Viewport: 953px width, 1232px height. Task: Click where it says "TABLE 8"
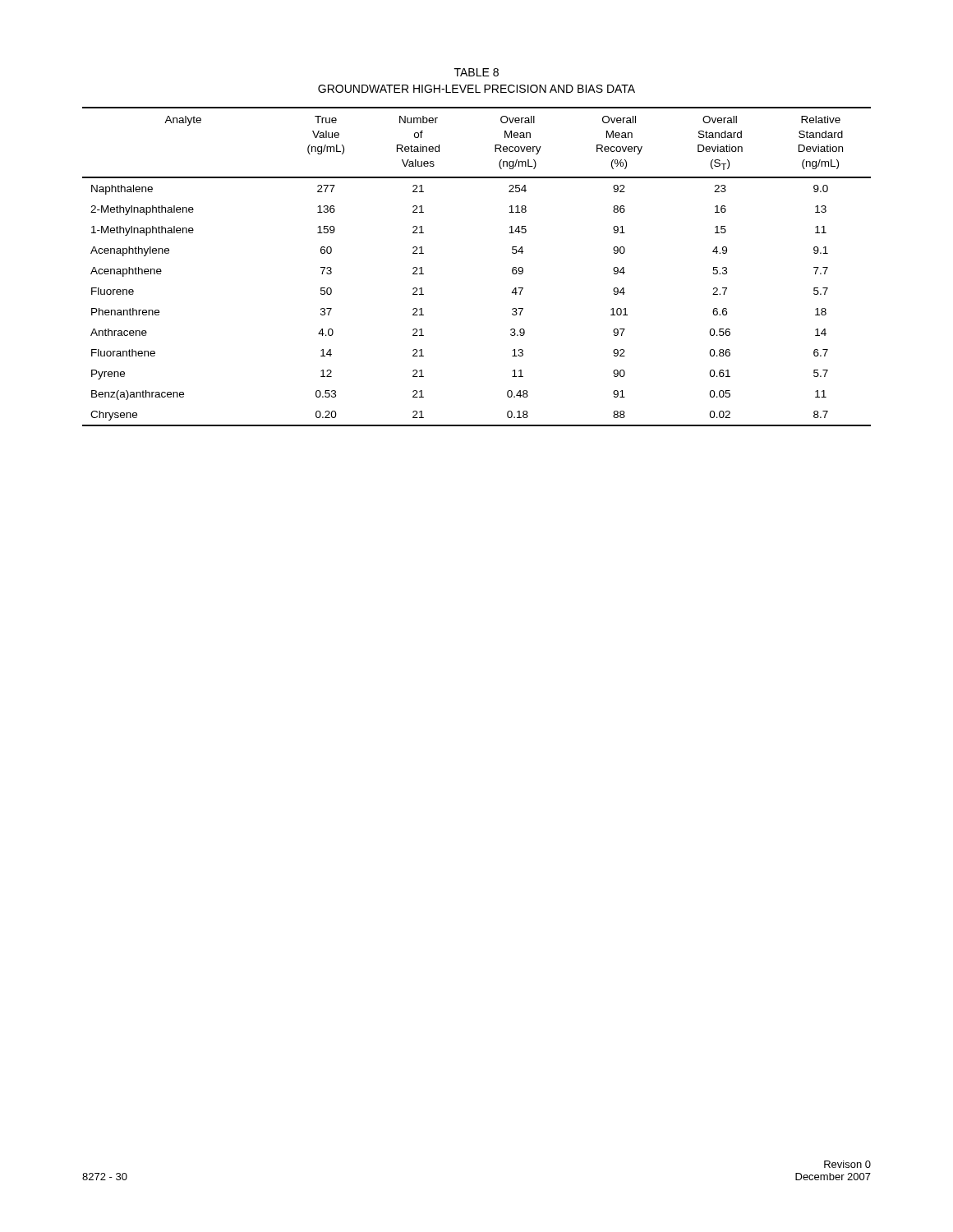(476, 72)
